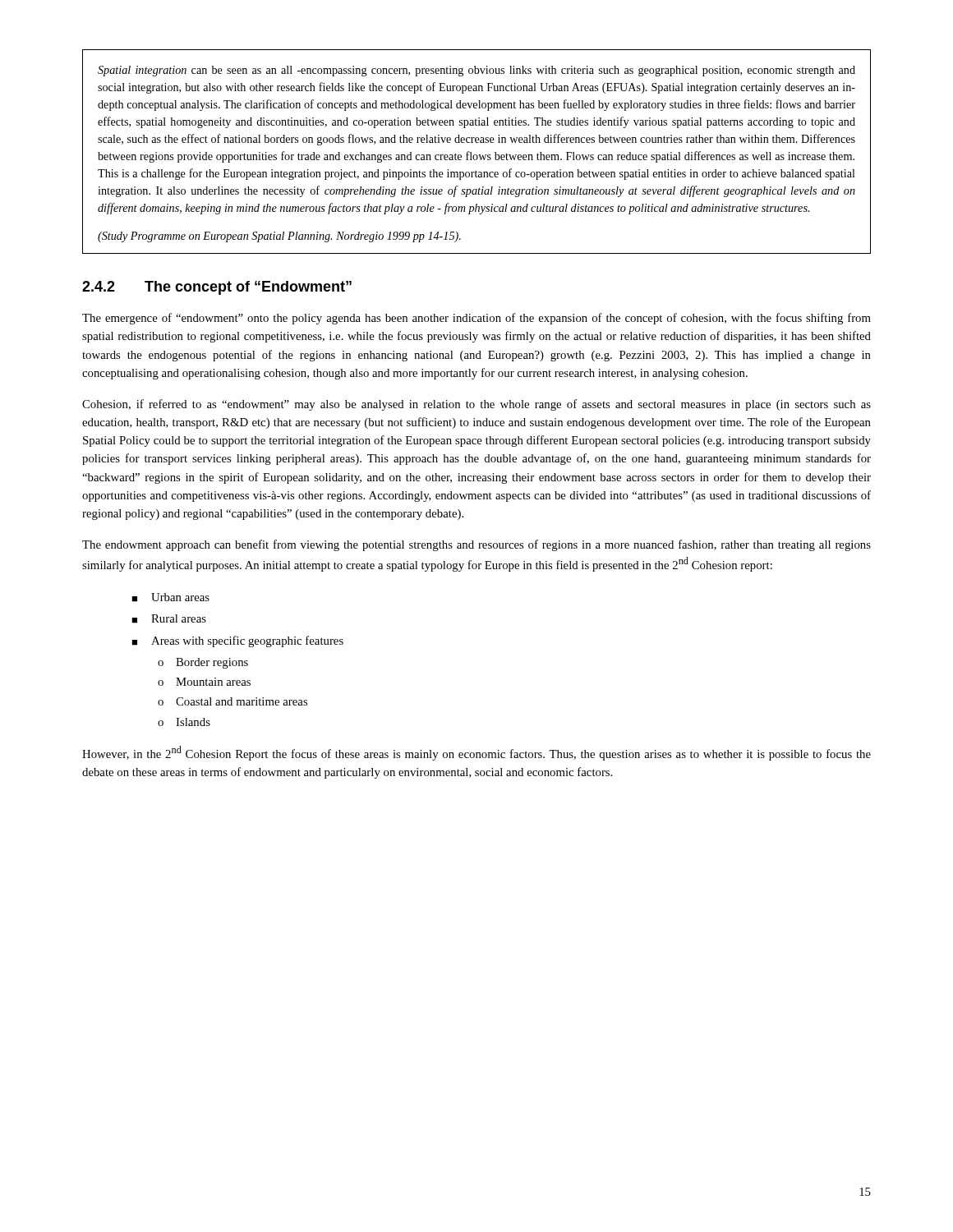Click where it says "o Coastal and maritime areas"
The image size is (953, 1232).
tap(233, 702)
